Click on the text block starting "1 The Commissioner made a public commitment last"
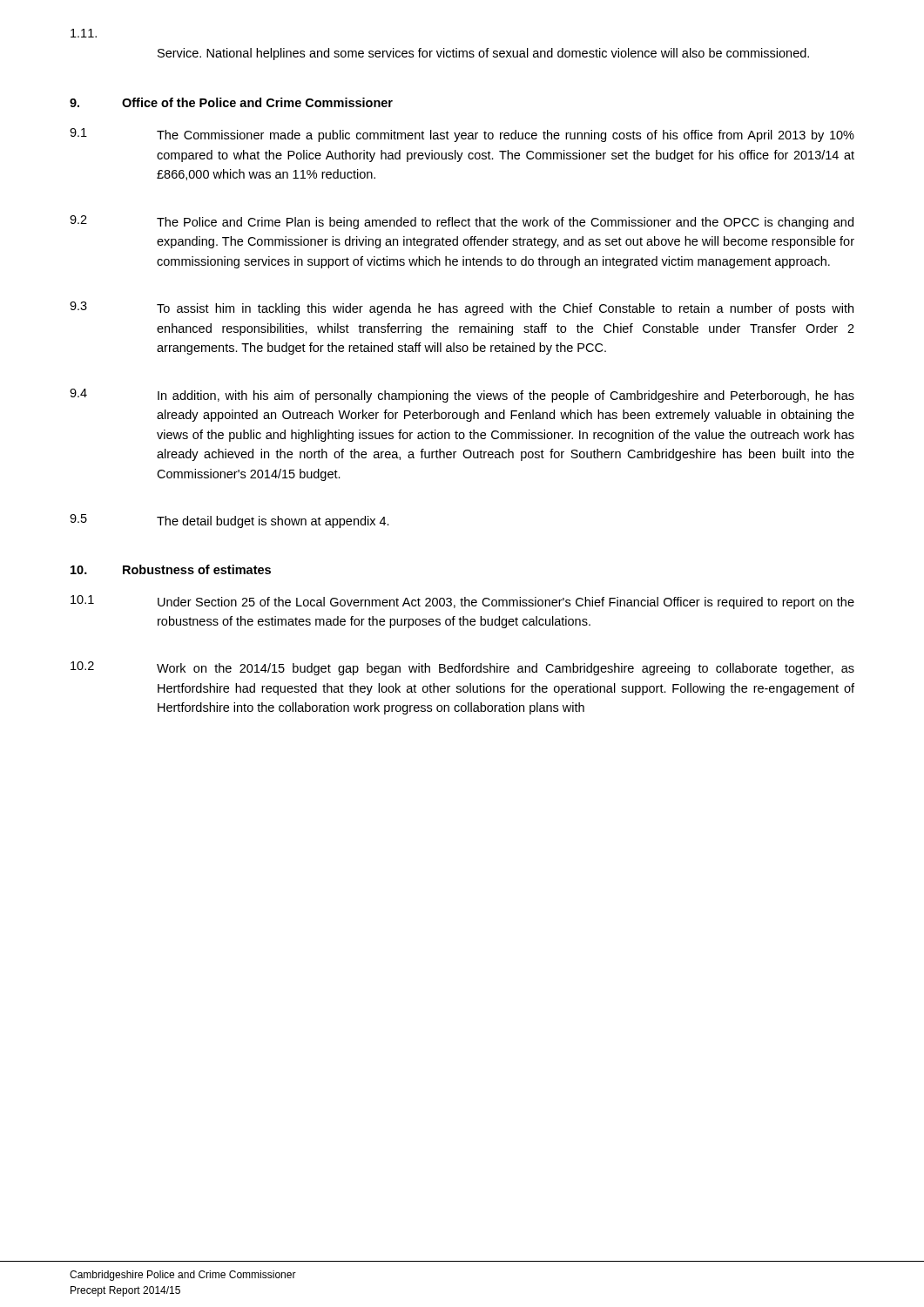This screenshot has height=1307, width=924. (462, 155)
